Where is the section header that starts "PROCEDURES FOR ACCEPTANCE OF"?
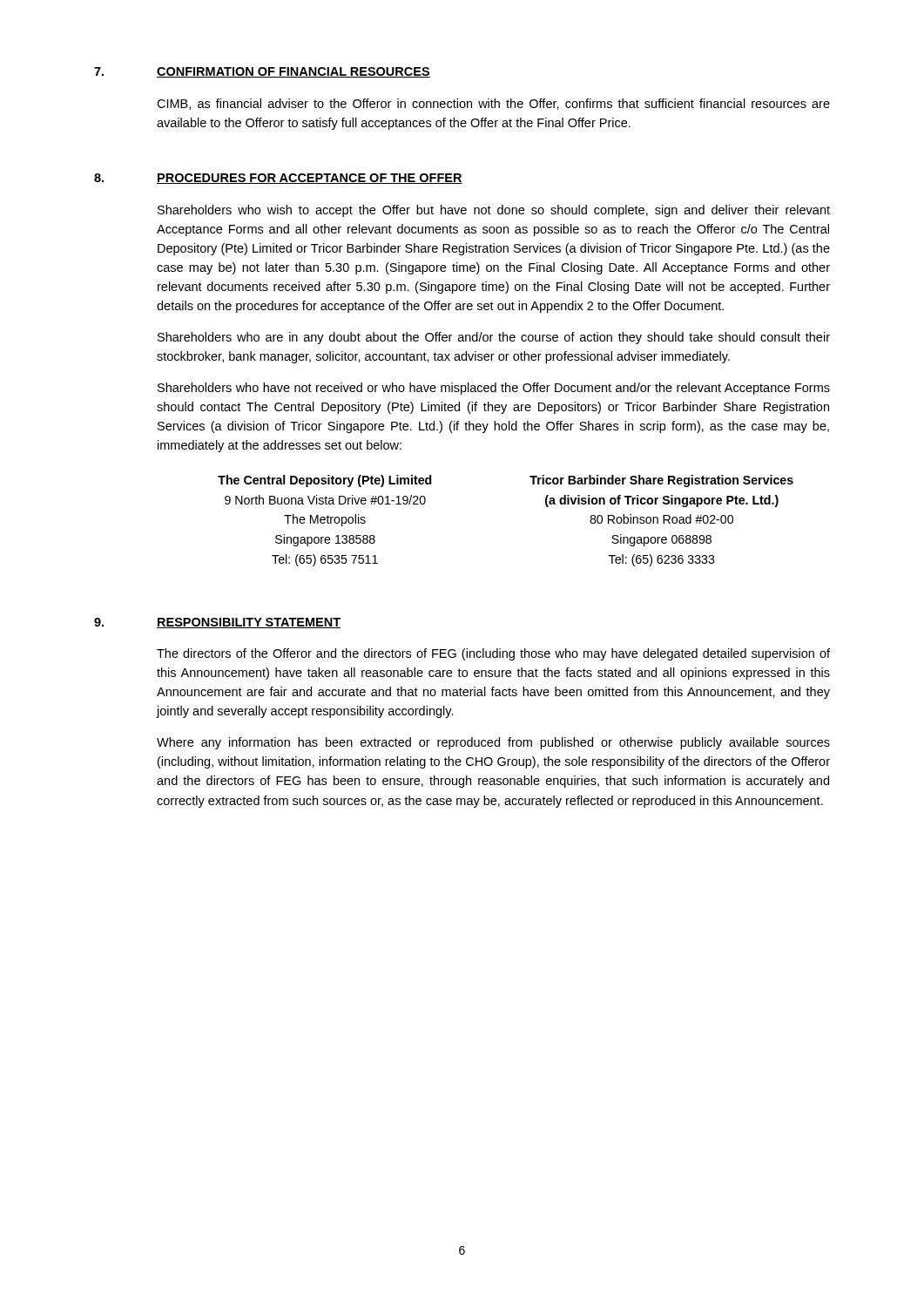Viewport: 924px width, 1307px height. (309, 178)
